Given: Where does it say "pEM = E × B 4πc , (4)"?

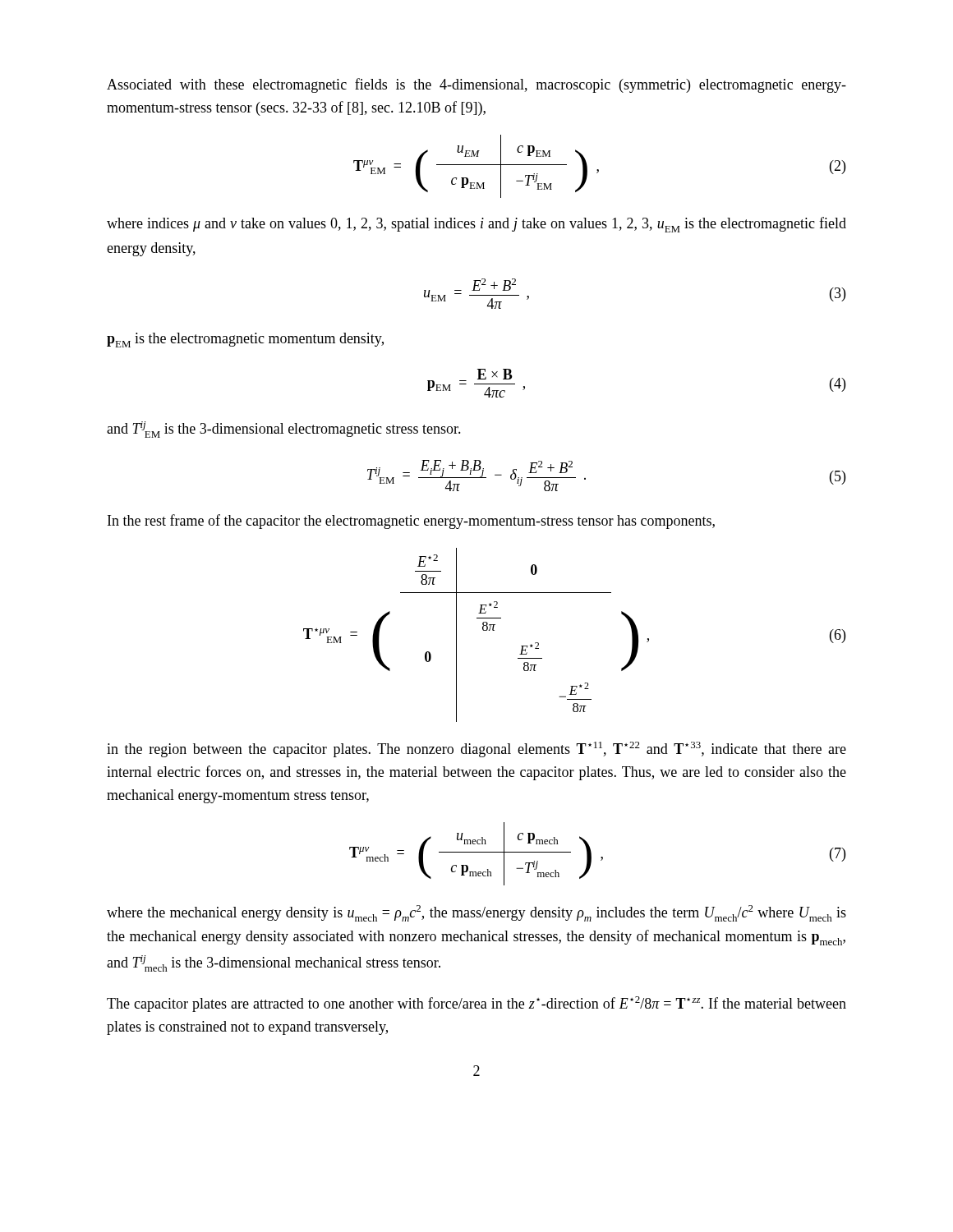Looking at the screenshot, I should (476, 384).
